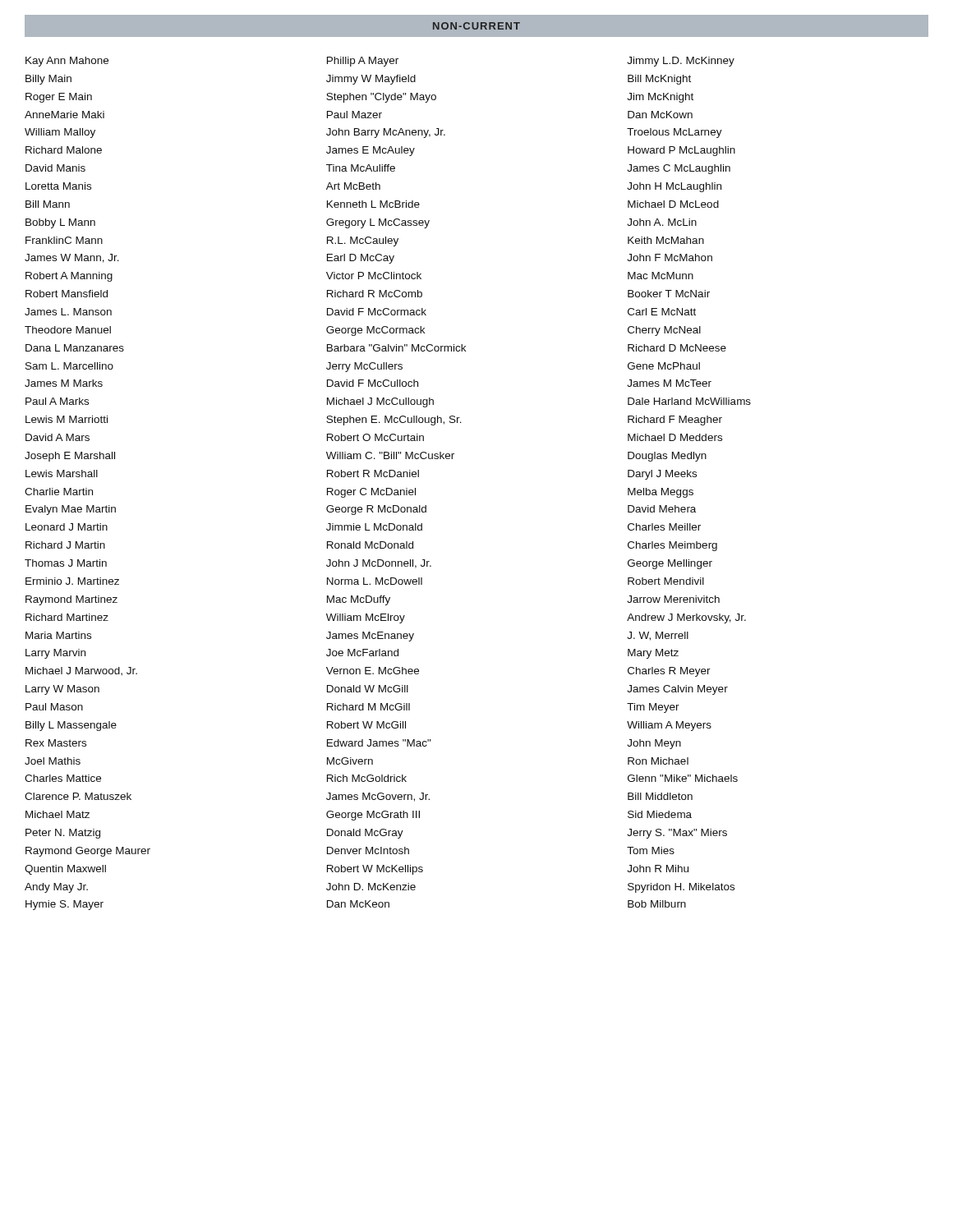Navigate to the block starting "Carl E McNatt"
The height and width of the screenshot is (1232, 953).
click(x=662, y=312)
